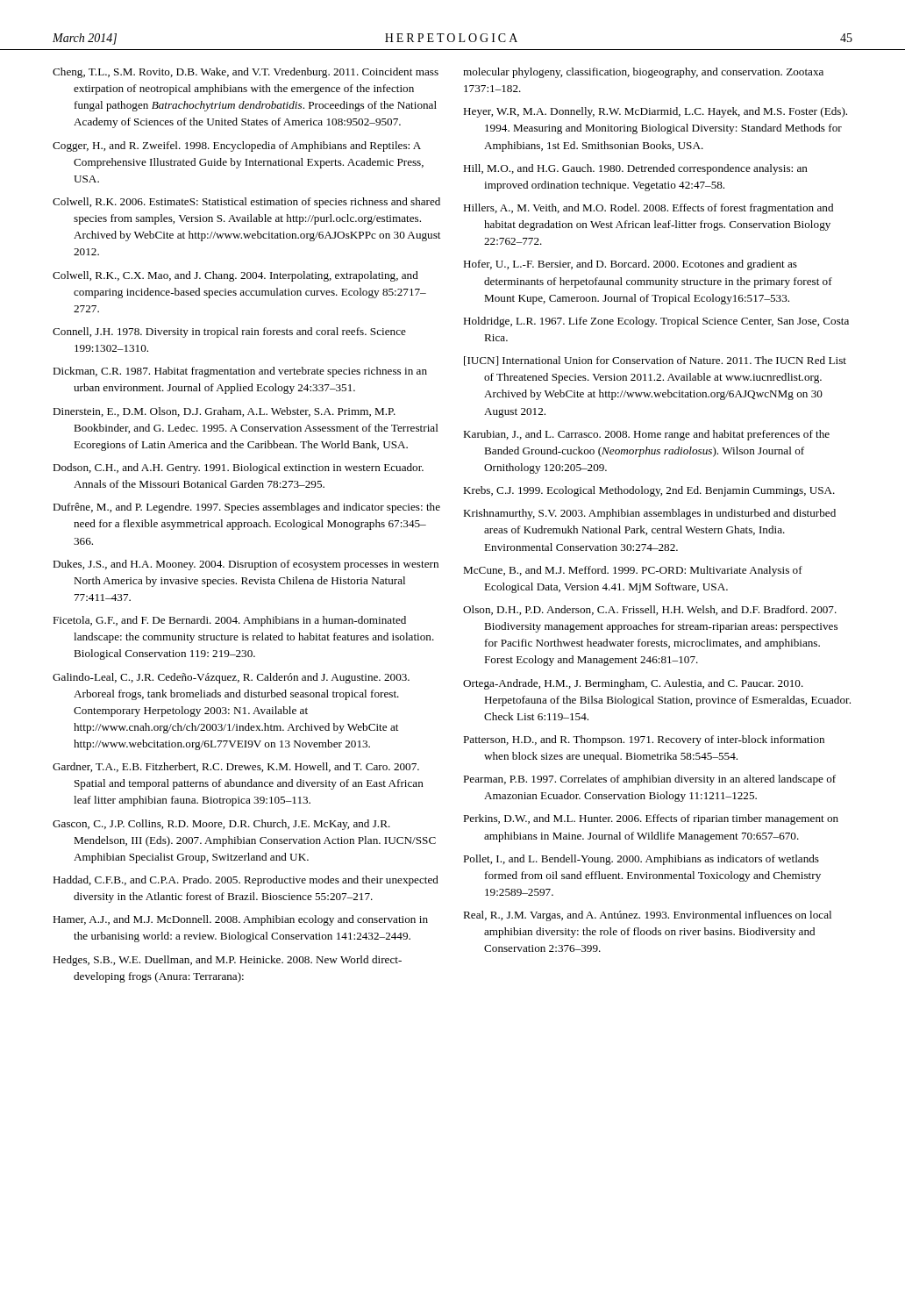Click on the list item that reads "Perkins, D.W., and M.L."
The height and width of the screenshot is (1316, 905).
tap(651, 827)
